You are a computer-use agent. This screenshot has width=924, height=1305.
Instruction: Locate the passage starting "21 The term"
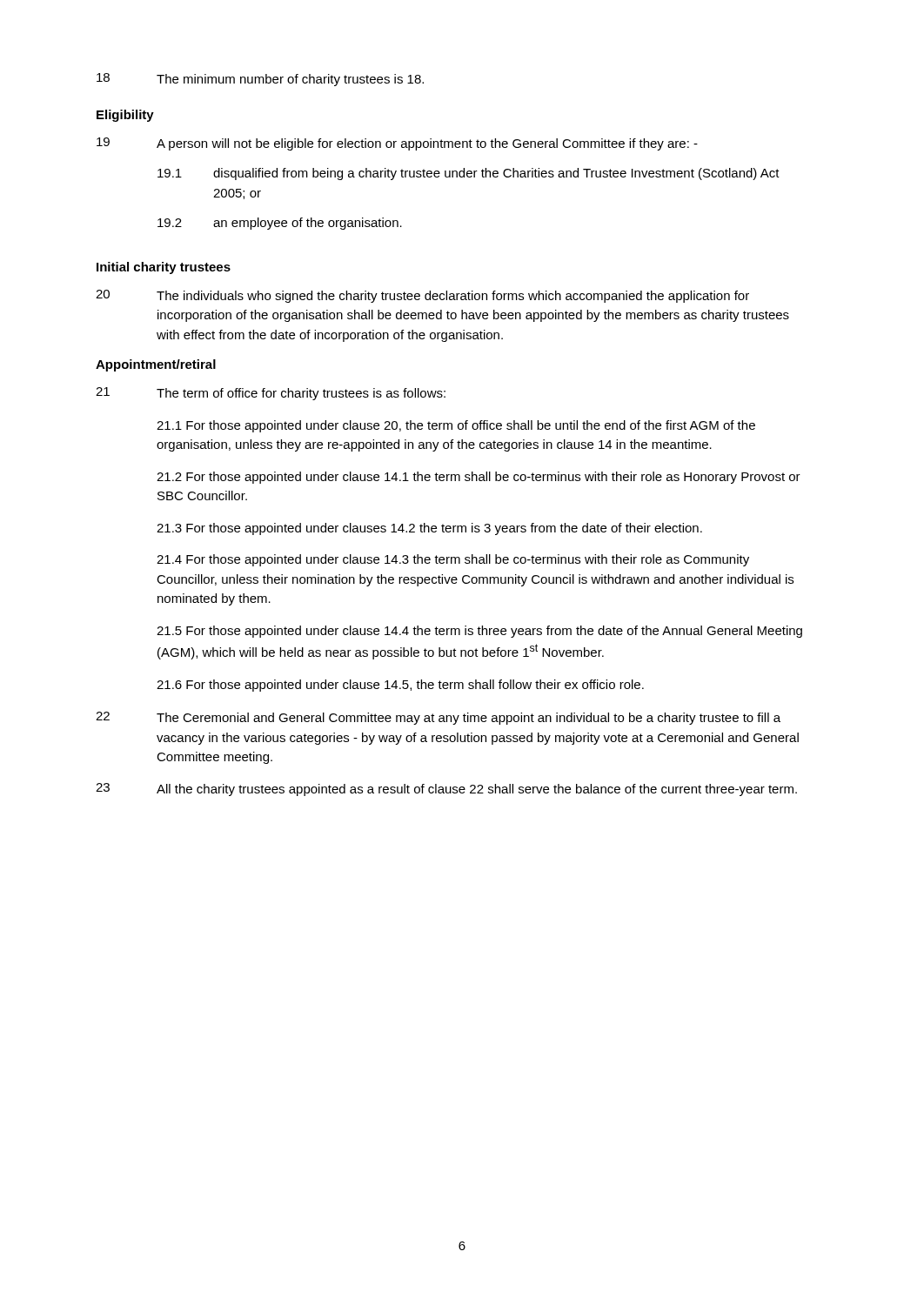coord(453,393)
